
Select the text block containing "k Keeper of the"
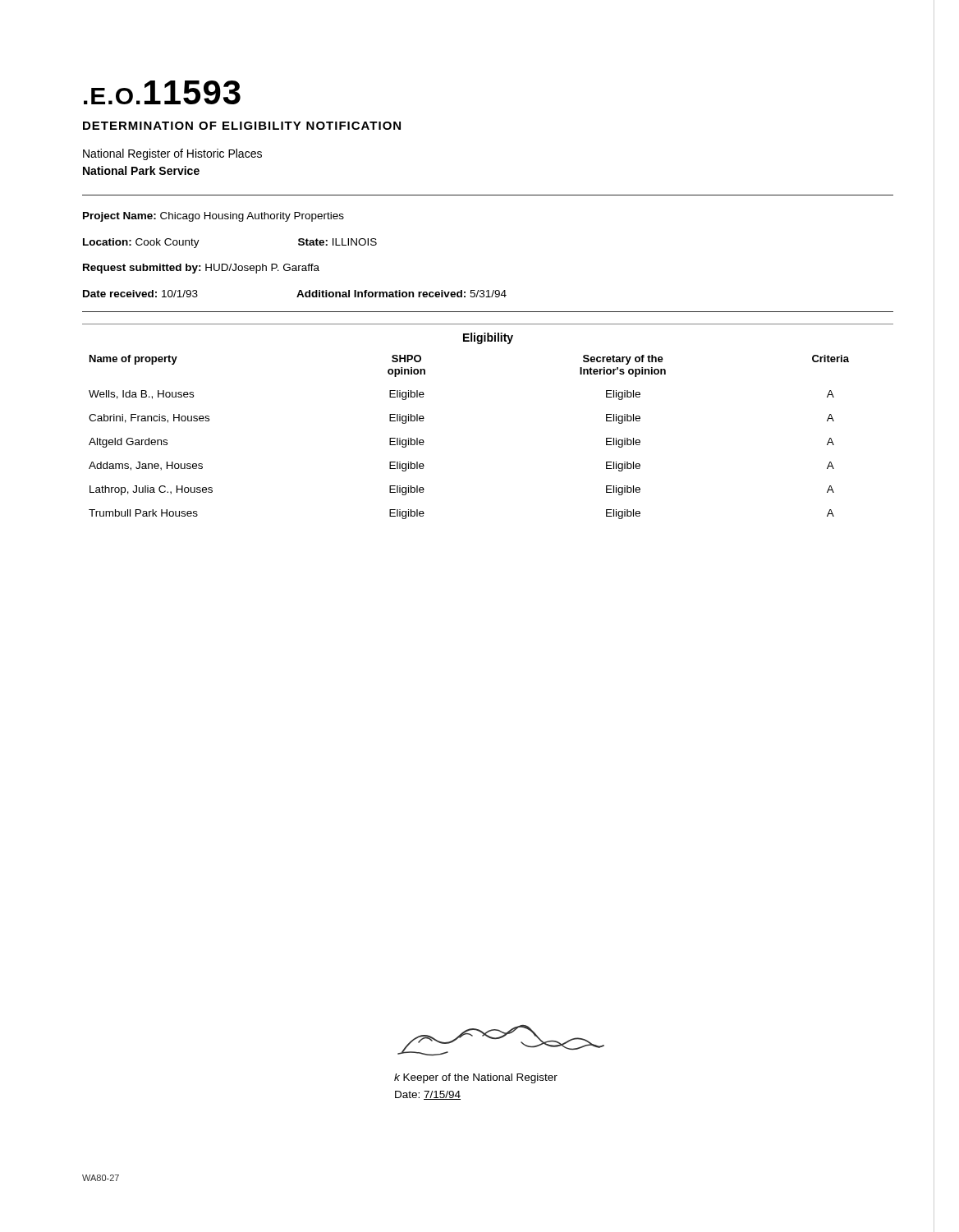[x=476, y=1078]
